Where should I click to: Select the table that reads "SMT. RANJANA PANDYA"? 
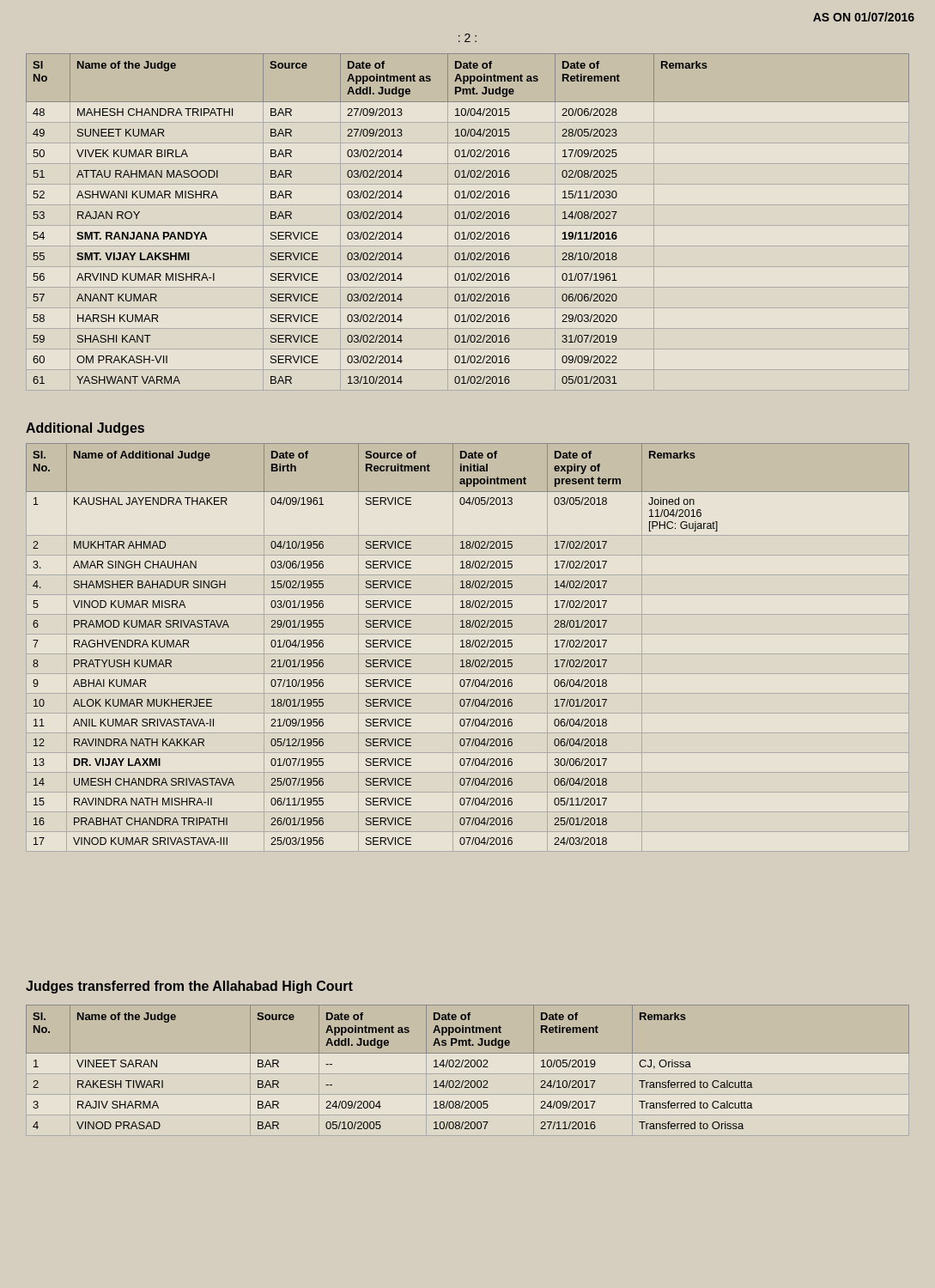point(468,222)
